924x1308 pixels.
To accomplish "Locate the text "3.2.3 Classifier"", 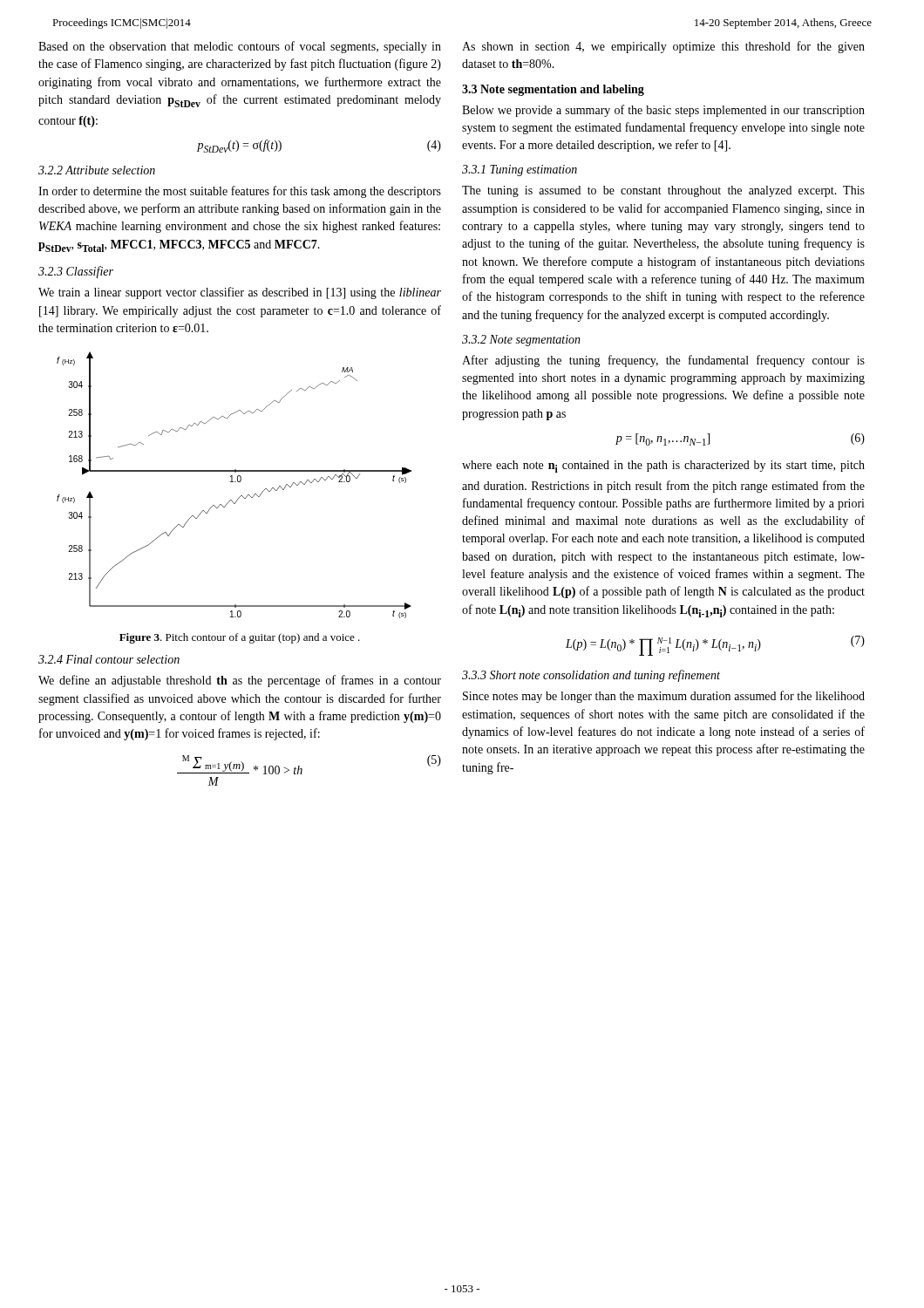I will (x=76, y=272).
